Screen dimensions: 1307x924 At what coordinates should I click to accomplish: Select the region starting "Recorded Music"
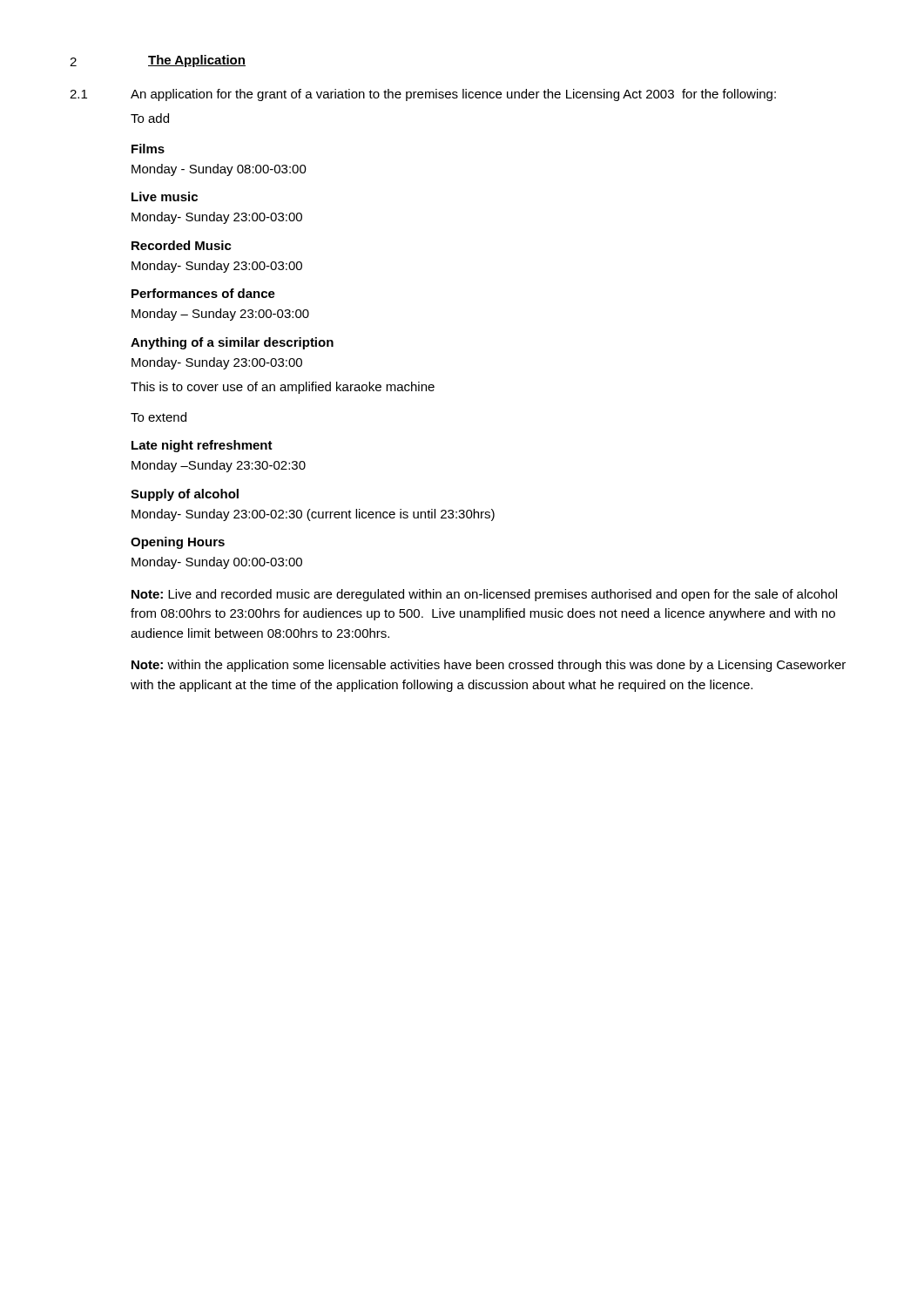(x=181, y=245)
